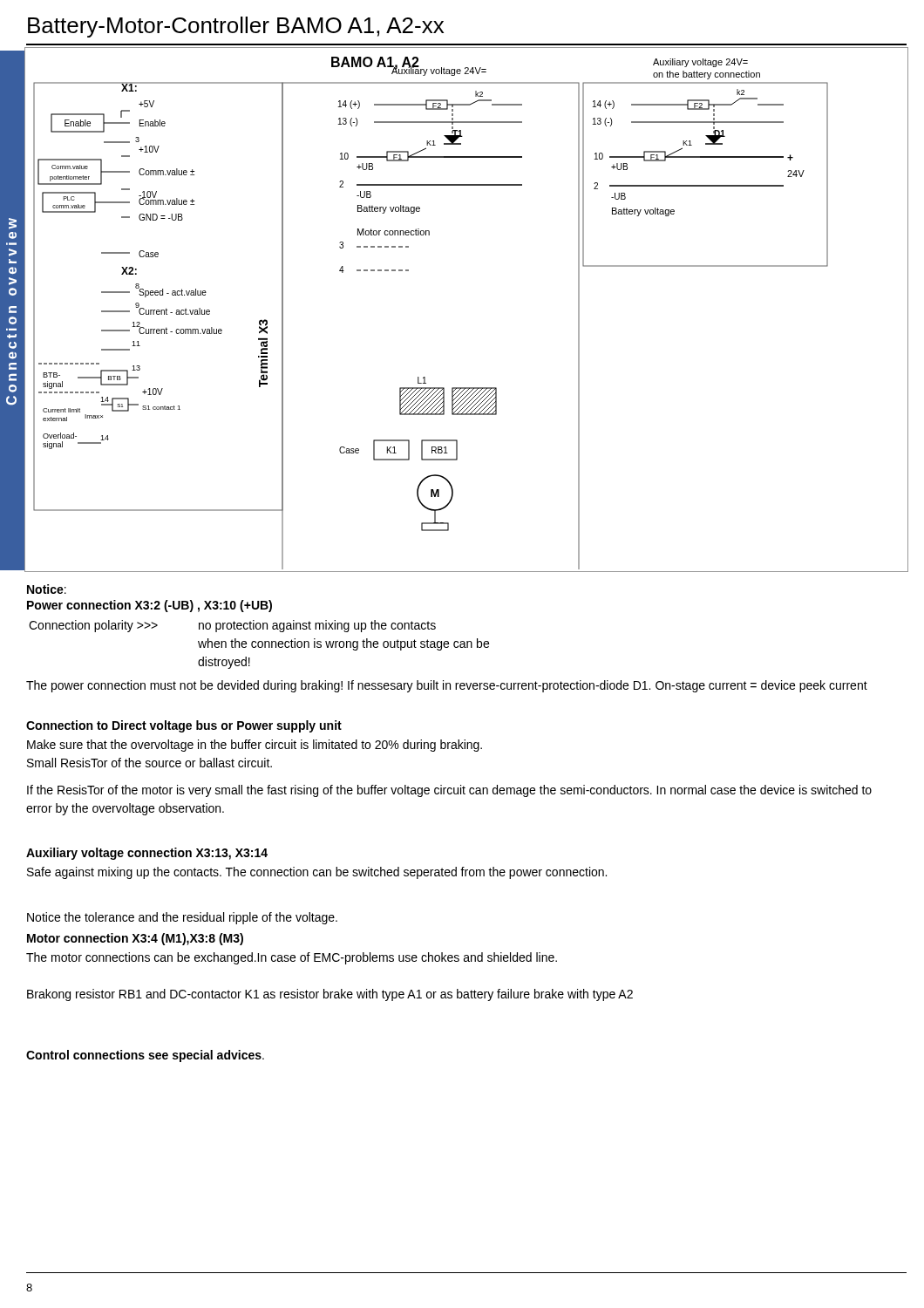Click on the schematic

[466, 310]
